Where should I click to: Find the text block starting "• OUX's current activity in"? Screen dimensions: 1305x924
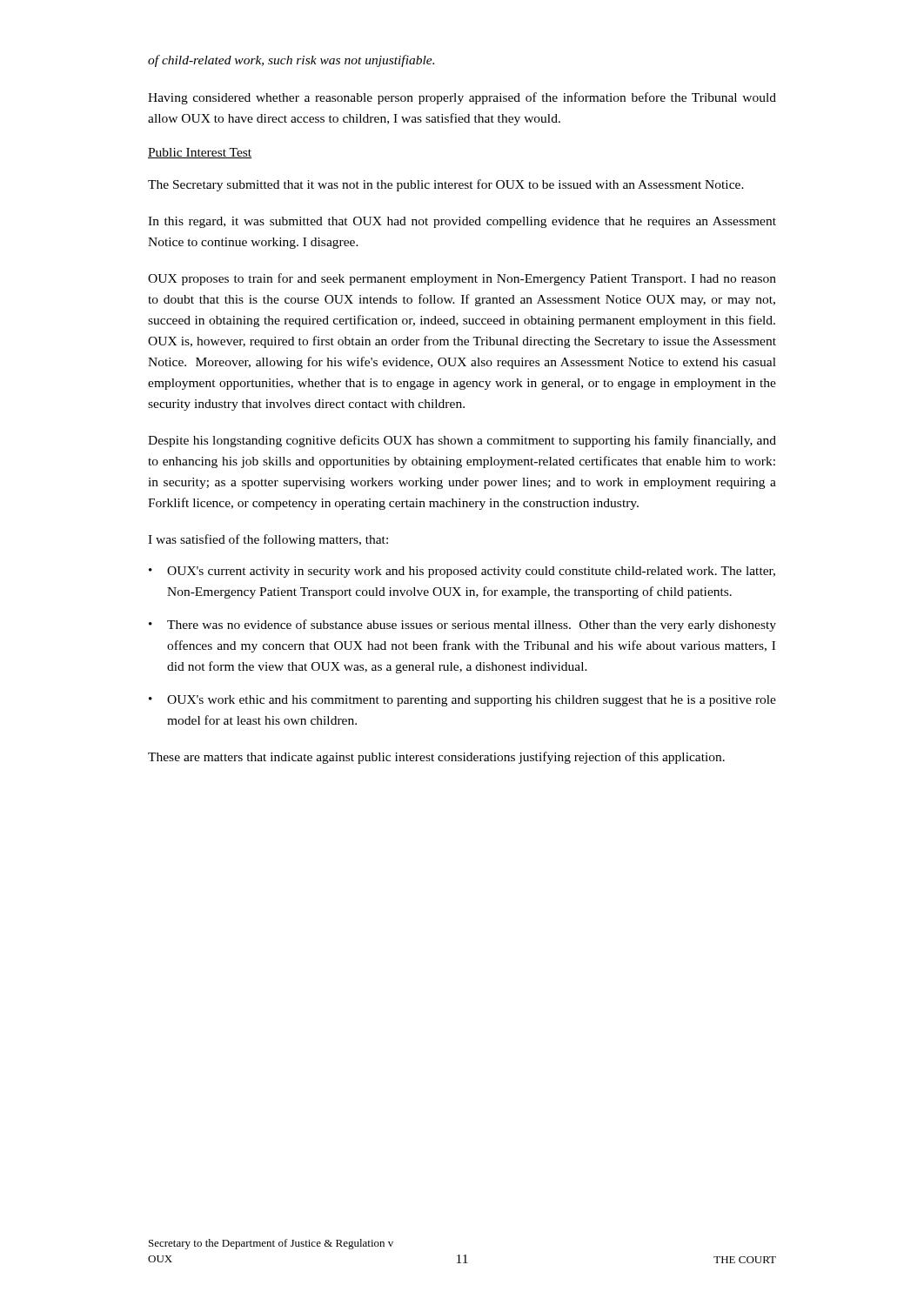[462, 581]
